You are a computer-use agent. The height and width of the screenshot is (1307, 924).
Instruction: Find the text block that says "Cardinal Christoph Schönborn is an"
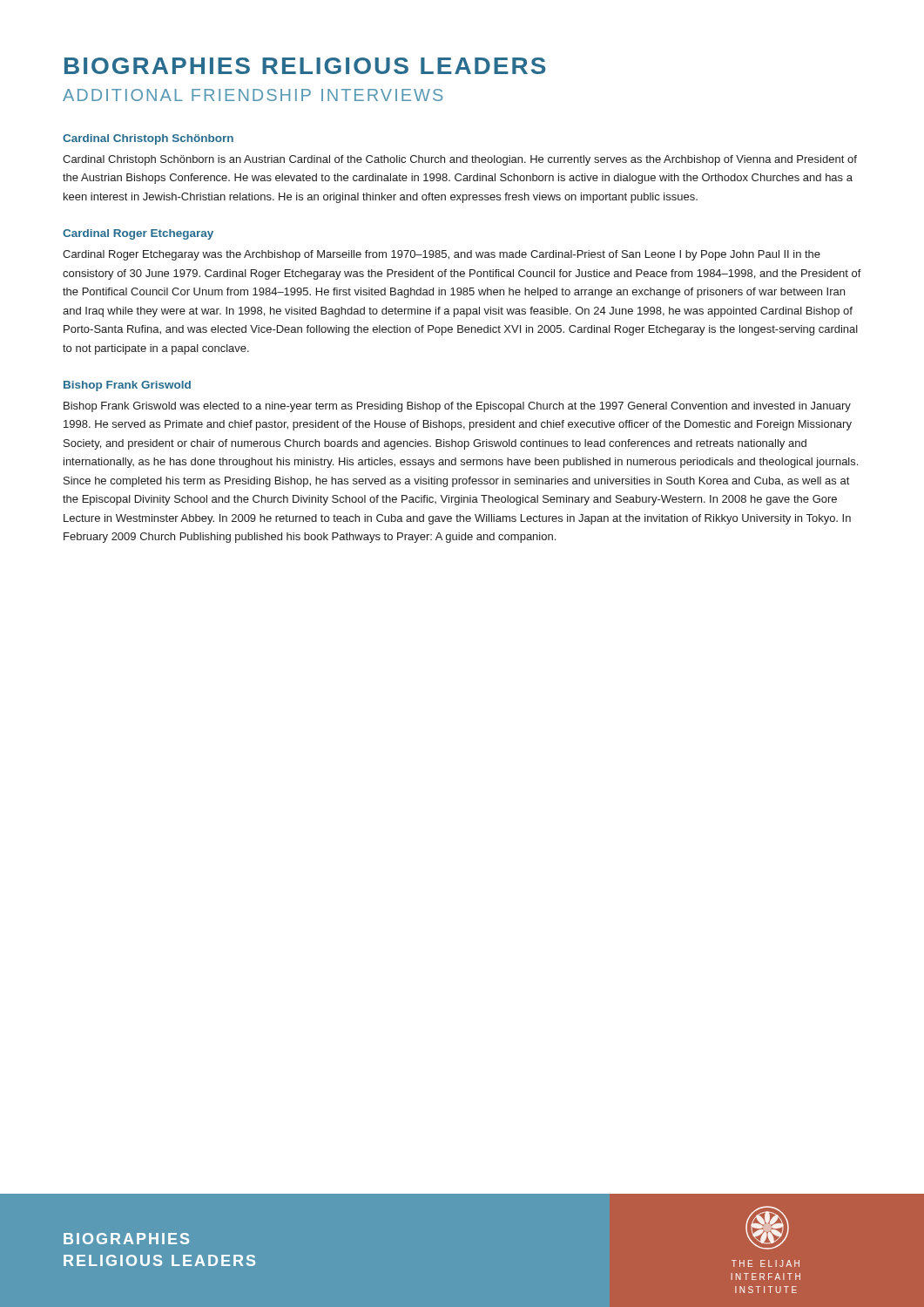460,178
